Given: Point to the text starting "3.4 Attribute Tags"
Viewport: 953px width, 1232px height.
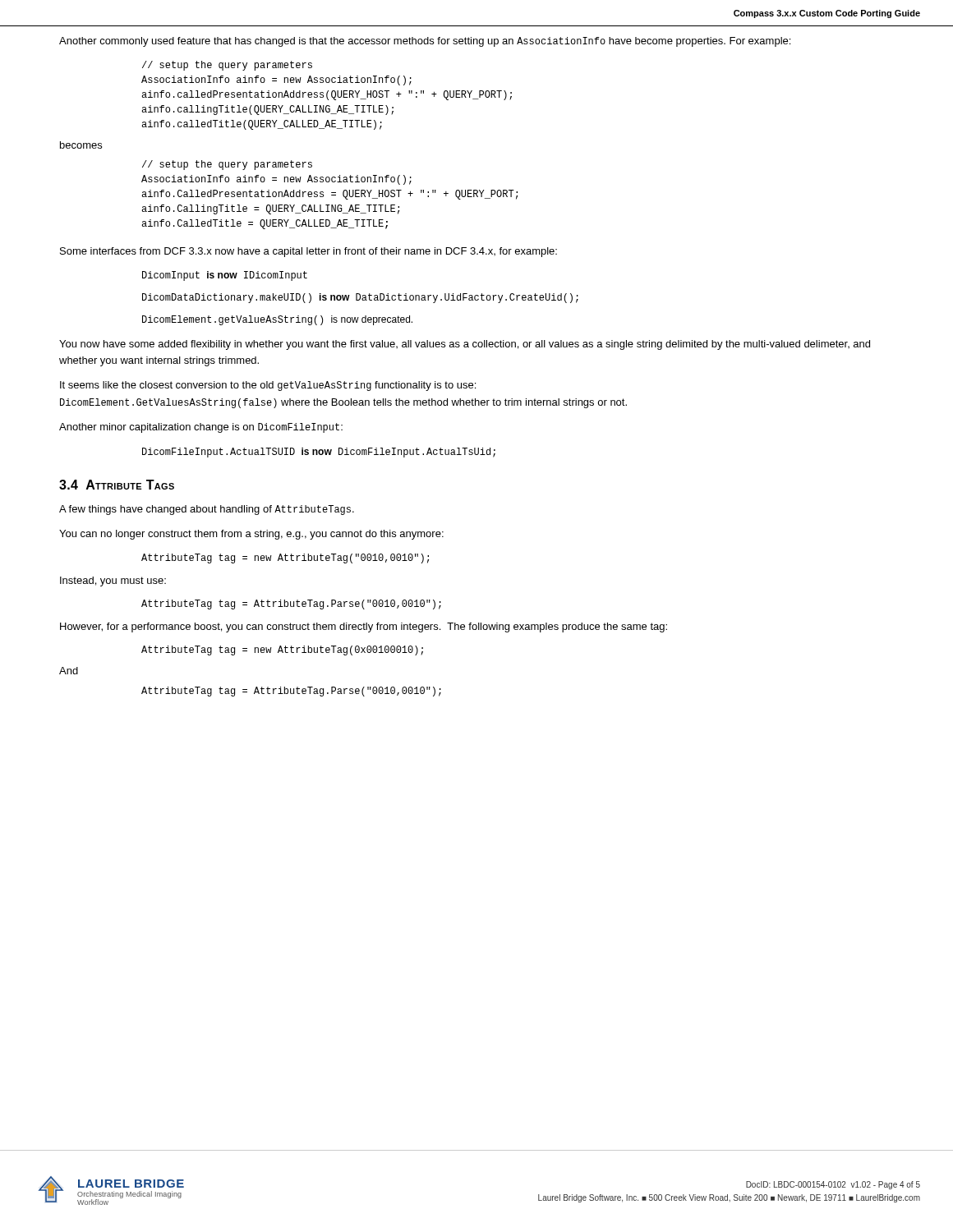Looking at the screenshot, I should [x=117, y=485].
